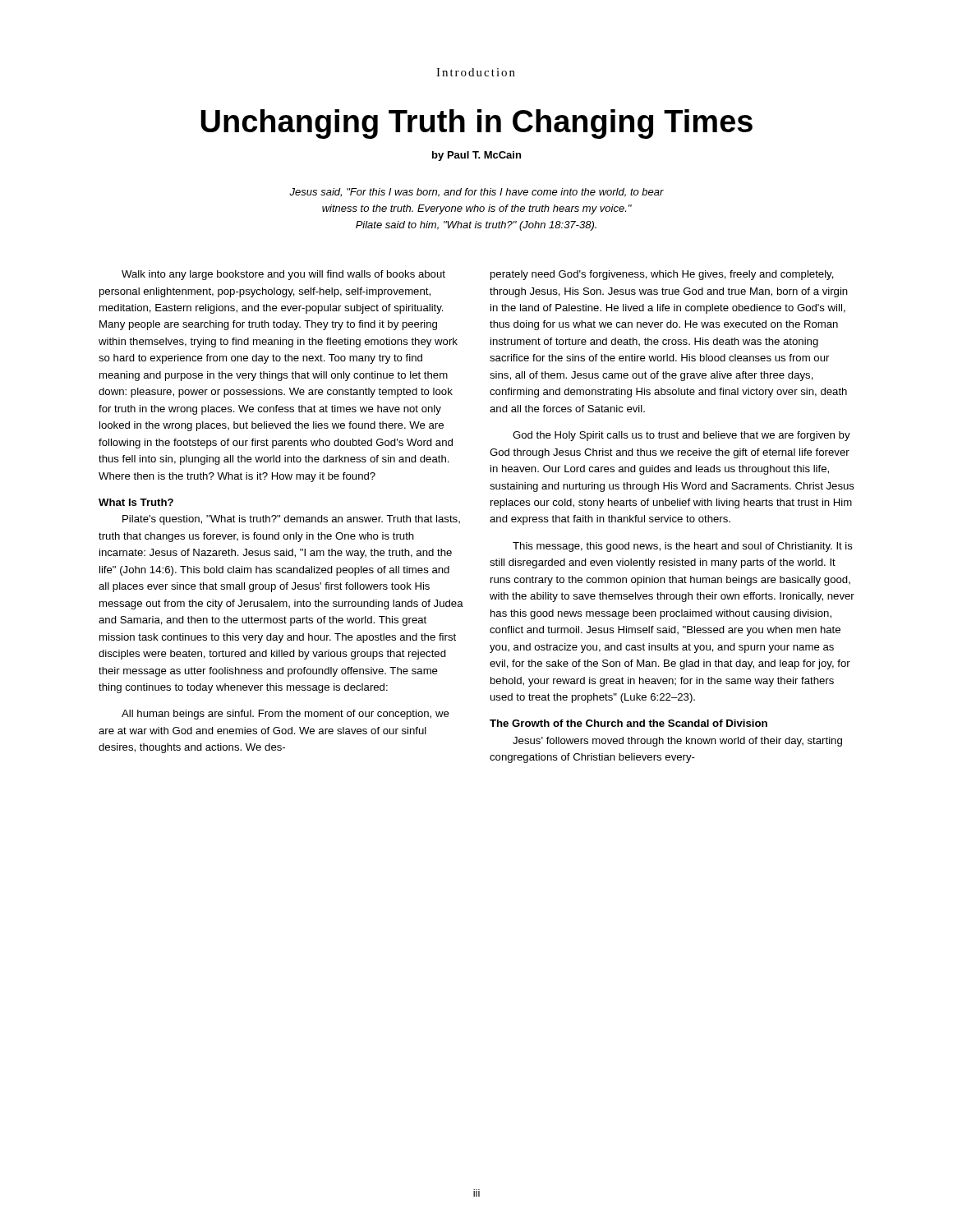Screen dimensions: 1232x953
Task: Navigate to the element starting "perately need God's"
Action: 672,486
